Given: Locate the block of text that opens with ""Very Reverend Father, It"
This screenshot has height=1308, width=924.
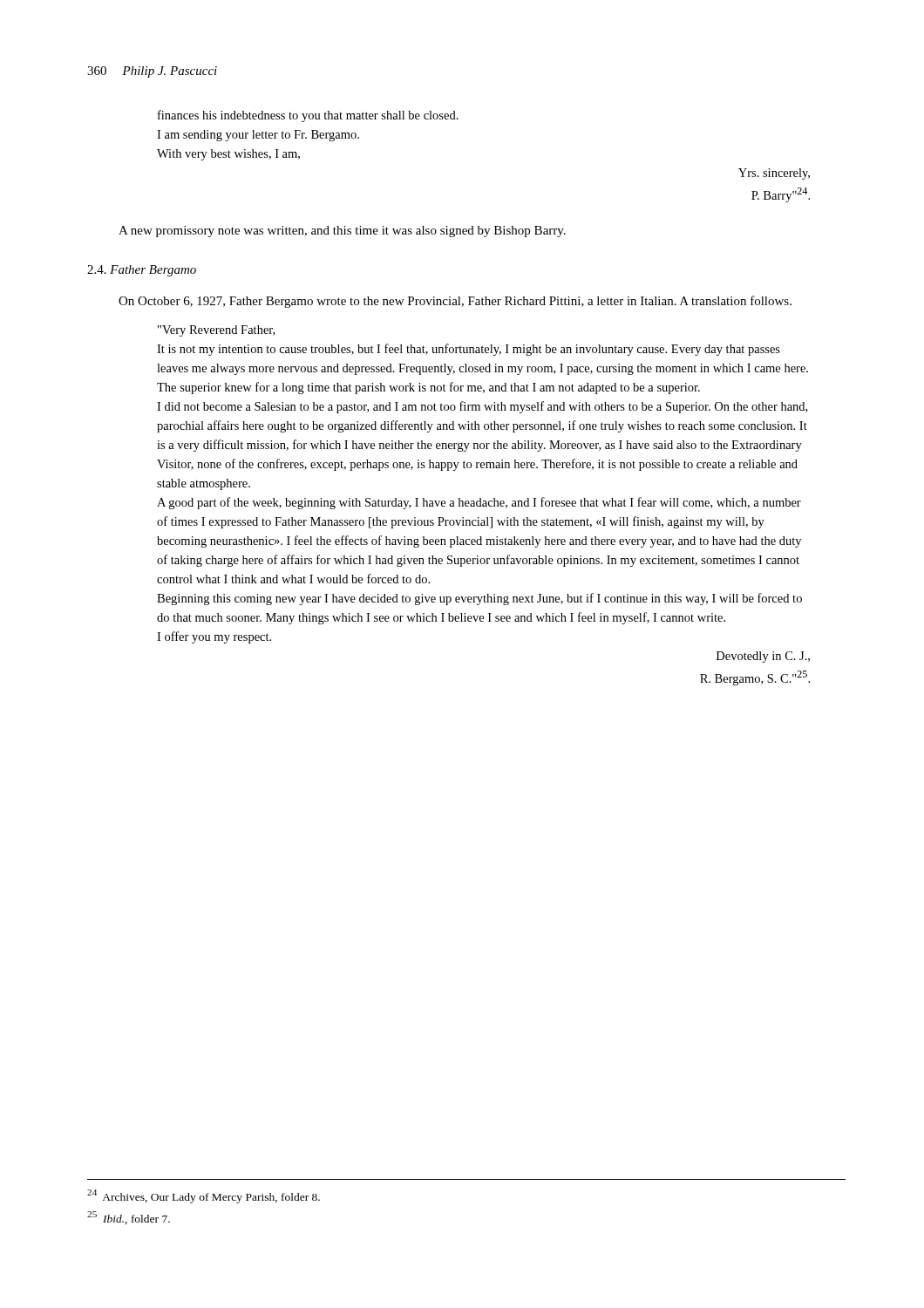Looking at the screenshot, I should 484,504.
